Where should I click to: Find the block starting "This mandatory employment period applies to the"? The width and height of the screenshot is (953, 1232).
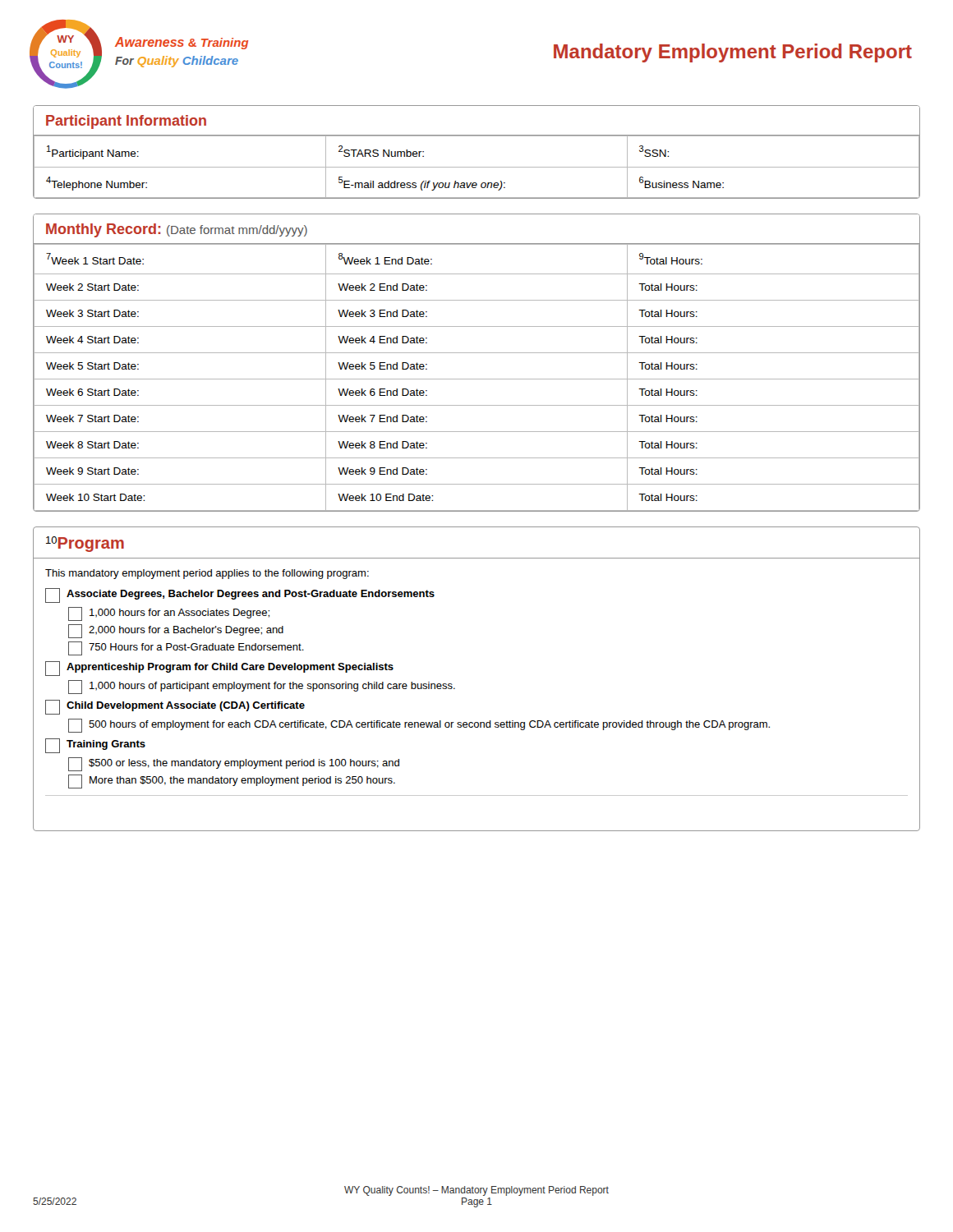pos(207,573)
